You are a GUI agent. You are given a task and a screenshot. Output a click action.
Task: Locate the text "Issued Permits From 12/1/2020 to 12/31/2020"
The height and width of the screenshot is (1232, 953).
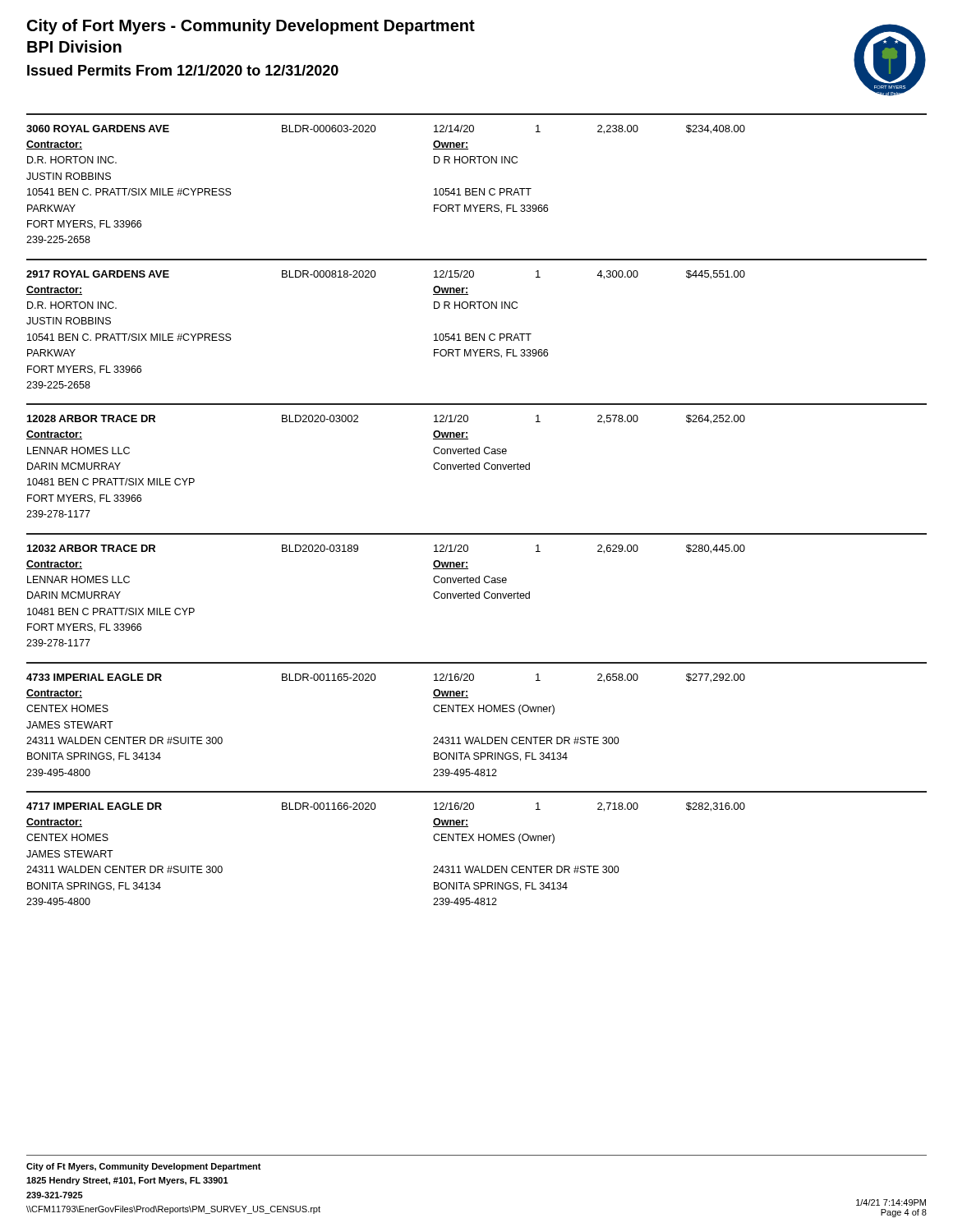pyautogui.click(x=182, y=71)
